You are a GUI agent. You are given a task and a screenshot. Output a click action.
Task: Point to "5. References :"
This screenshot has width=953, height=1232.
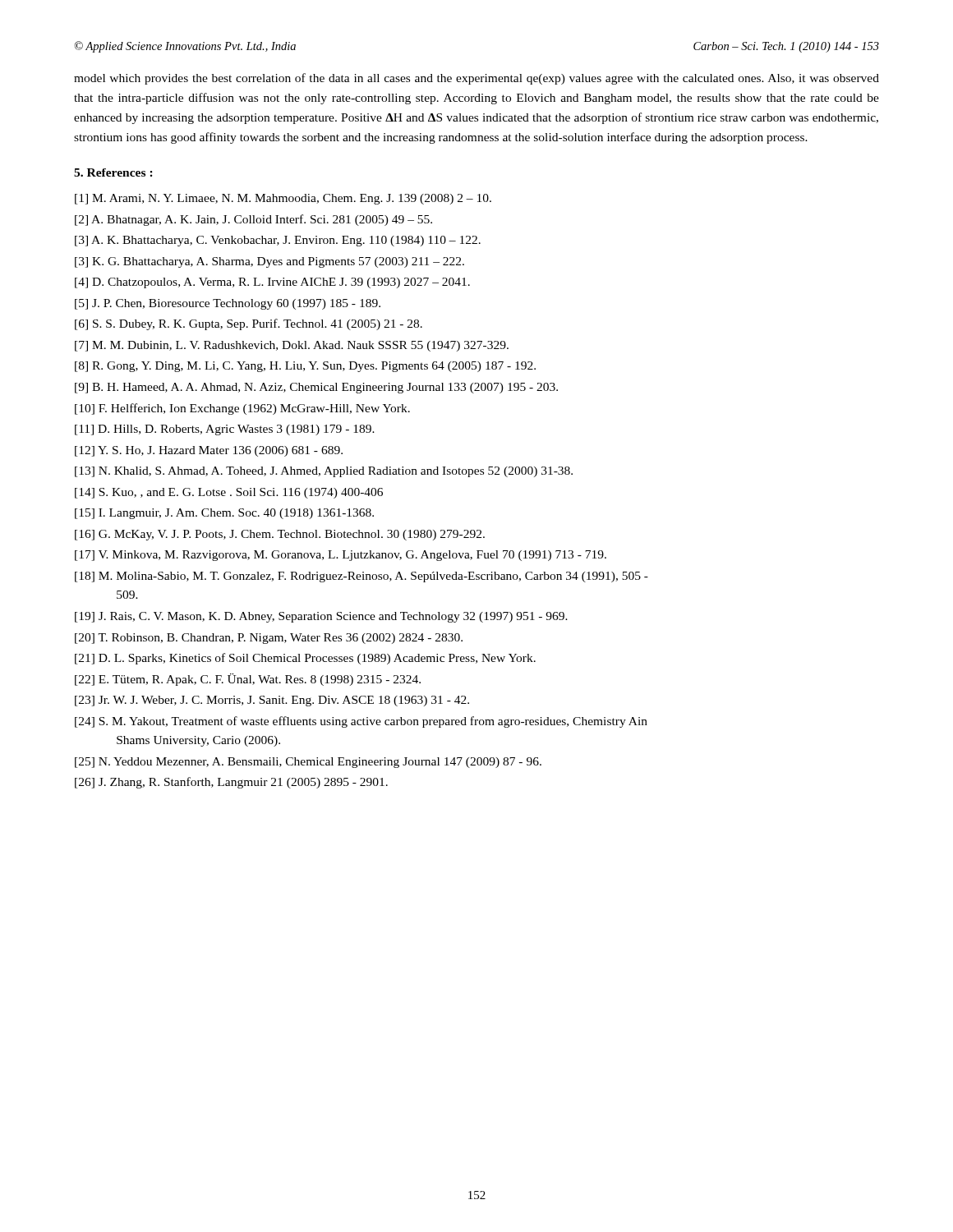coord(114,172)
